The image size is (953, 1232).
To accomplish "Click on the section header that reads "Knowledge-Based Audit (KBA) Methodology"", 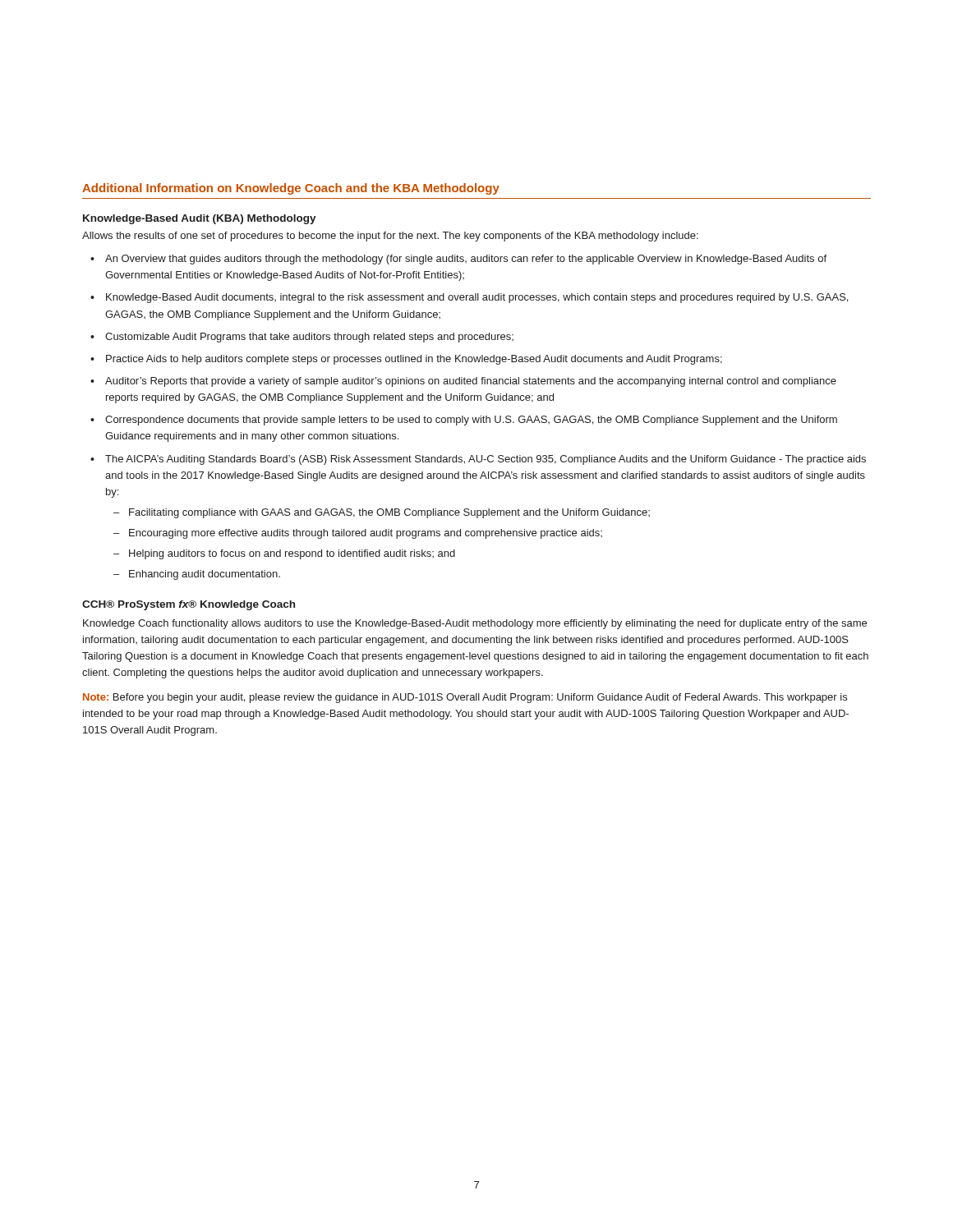I will coord(199,218).
